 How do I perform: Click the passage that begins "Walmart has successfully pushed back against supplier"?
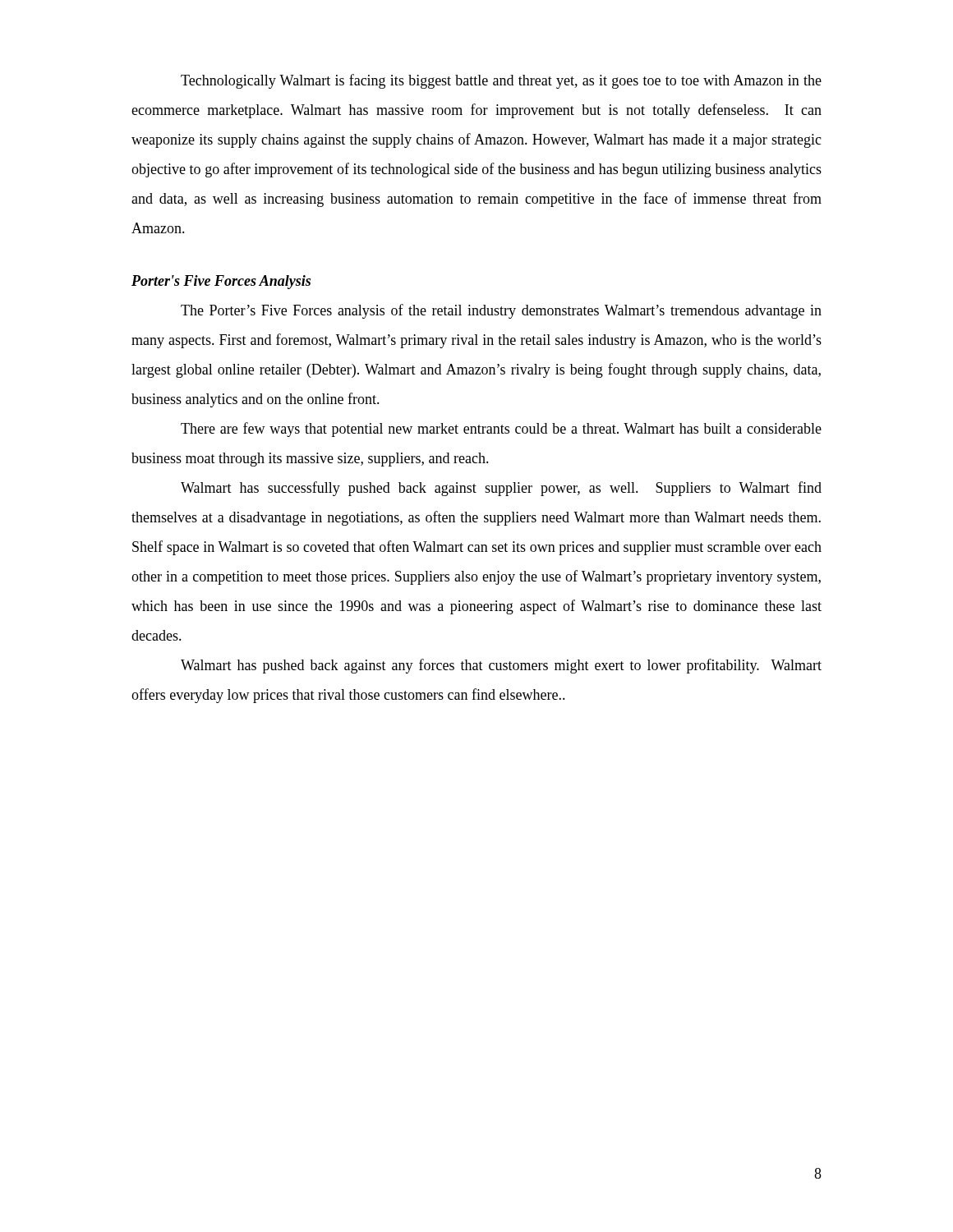476,562
